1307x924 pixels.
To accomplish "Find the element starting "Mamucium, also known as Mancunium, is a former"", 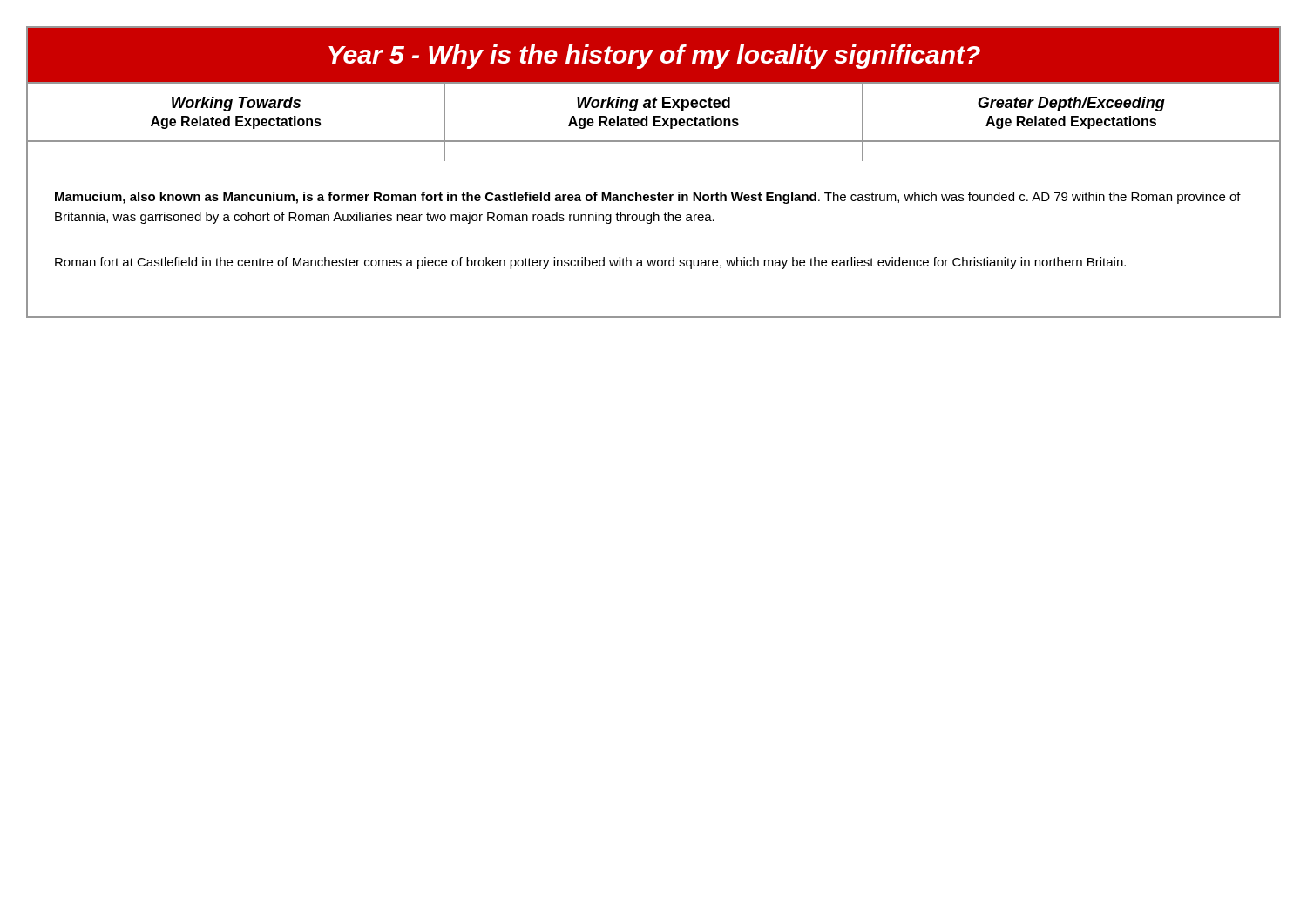I will [654, 207].
